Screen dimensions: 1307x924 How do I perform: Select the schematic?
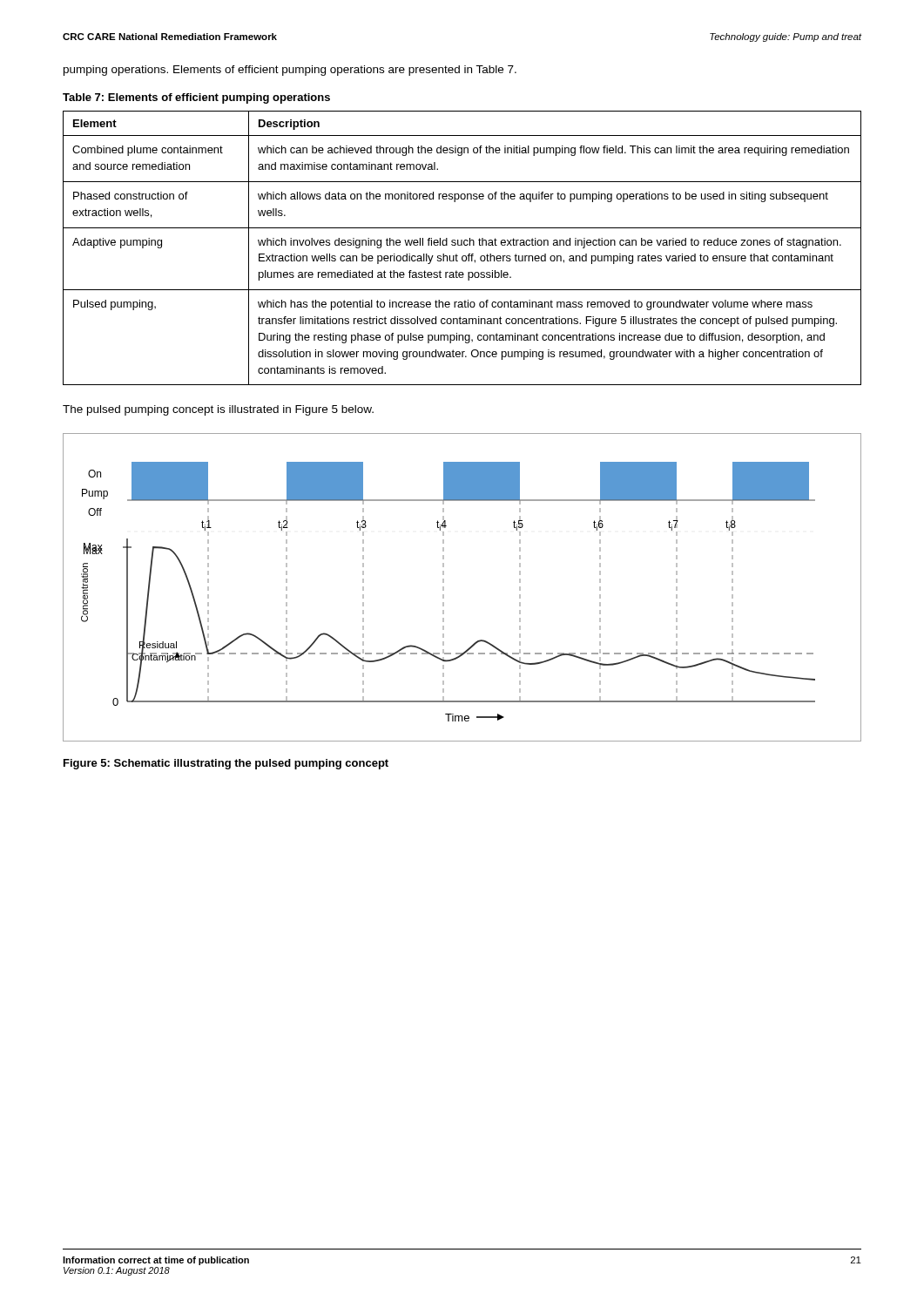(462, 593)
